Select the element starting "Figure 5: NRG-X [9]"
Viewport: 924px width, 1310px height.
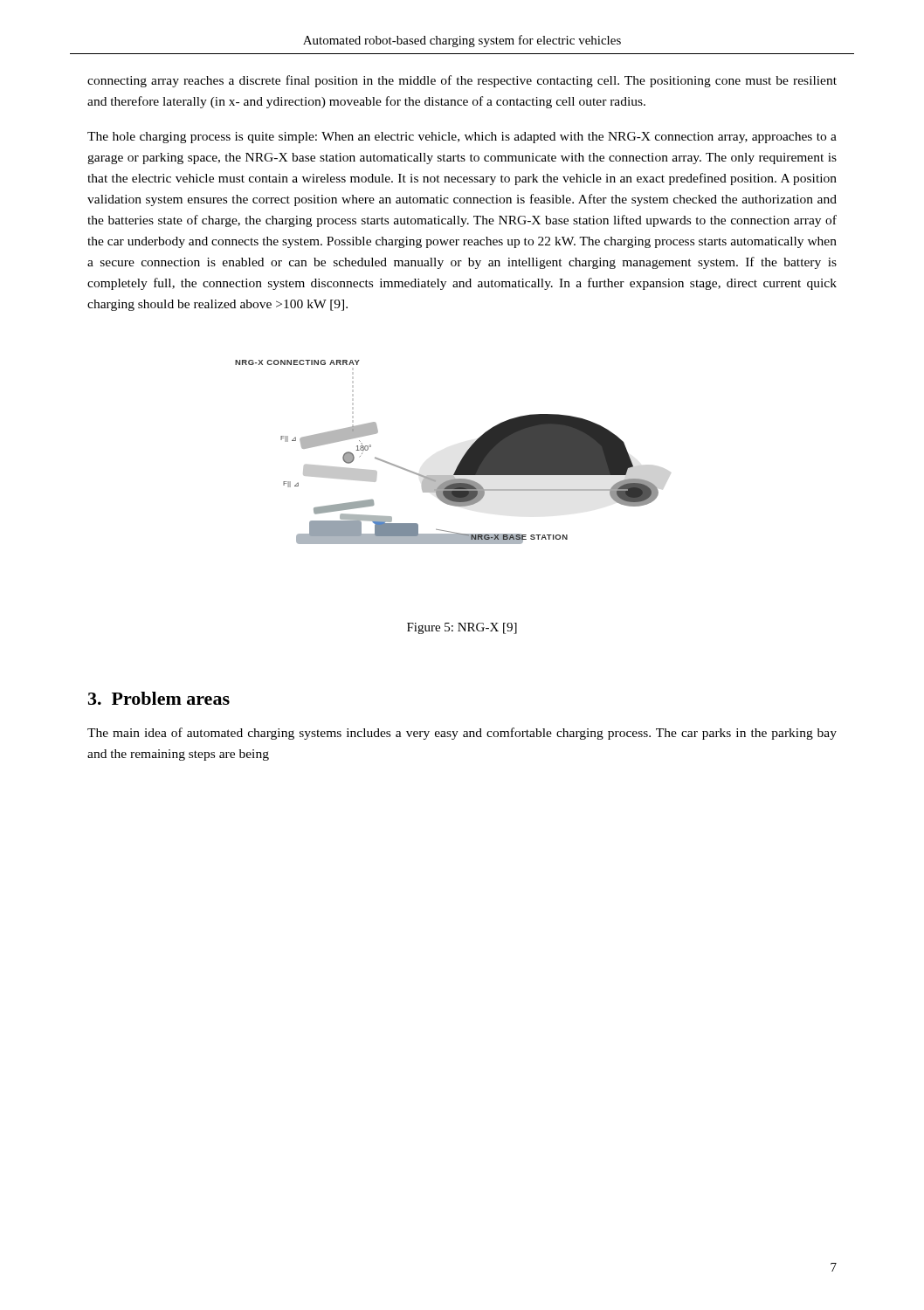[x=462, y=627]
